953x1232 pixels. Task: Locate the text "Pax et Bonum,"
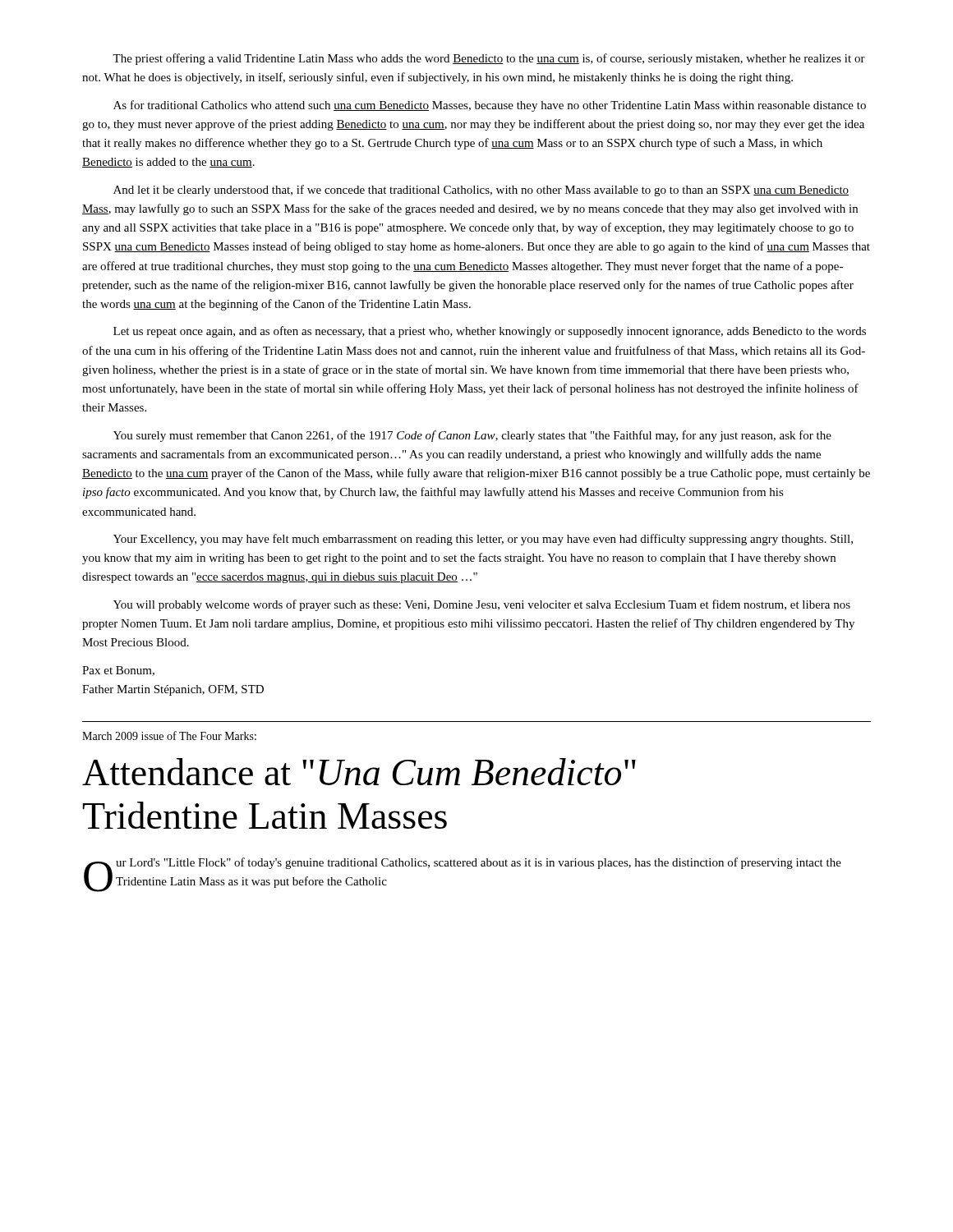[x=119, y=670]
